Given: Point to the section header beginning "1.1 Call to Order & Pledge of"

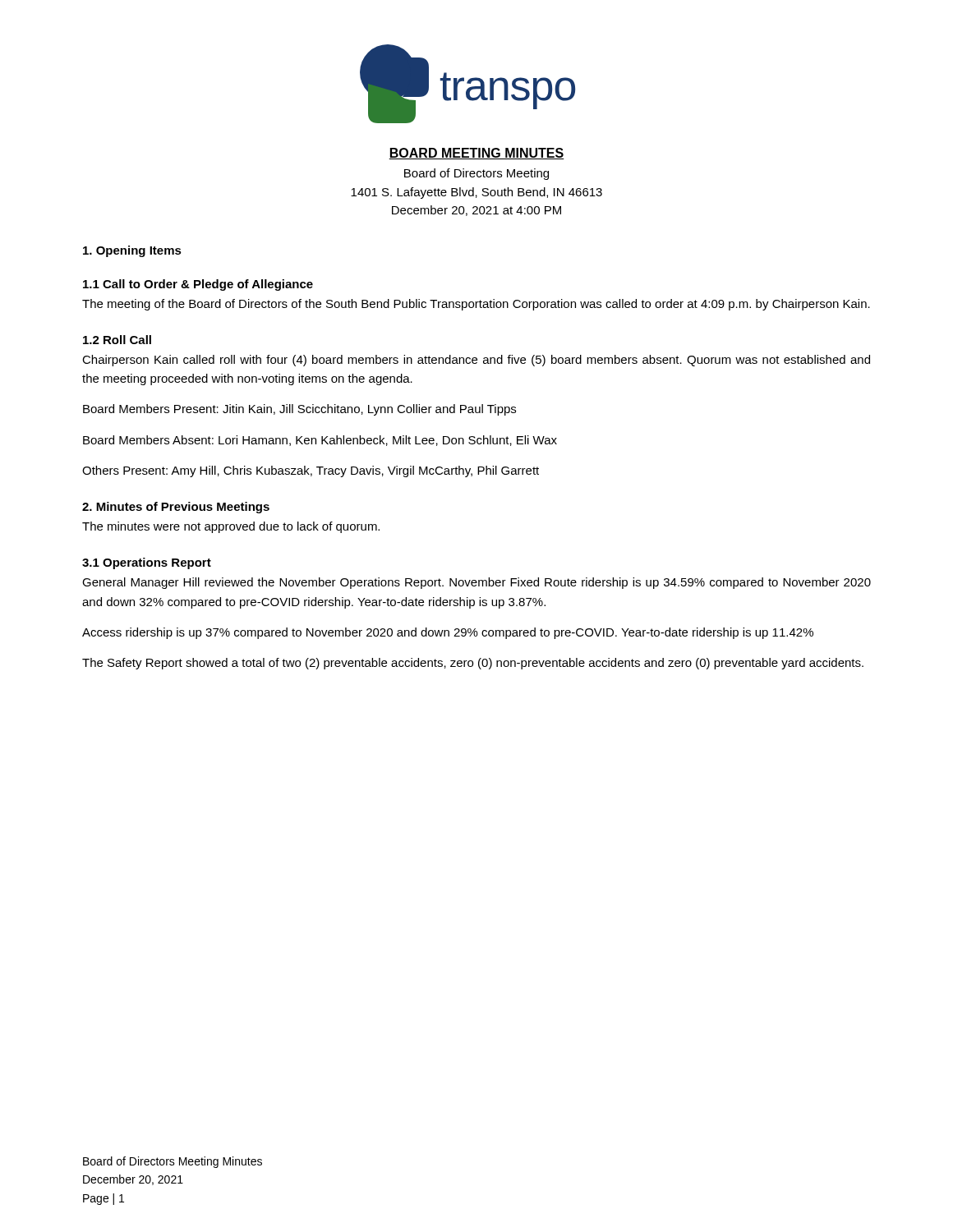Looking at the screenshot, I should (x=198, y=283).
